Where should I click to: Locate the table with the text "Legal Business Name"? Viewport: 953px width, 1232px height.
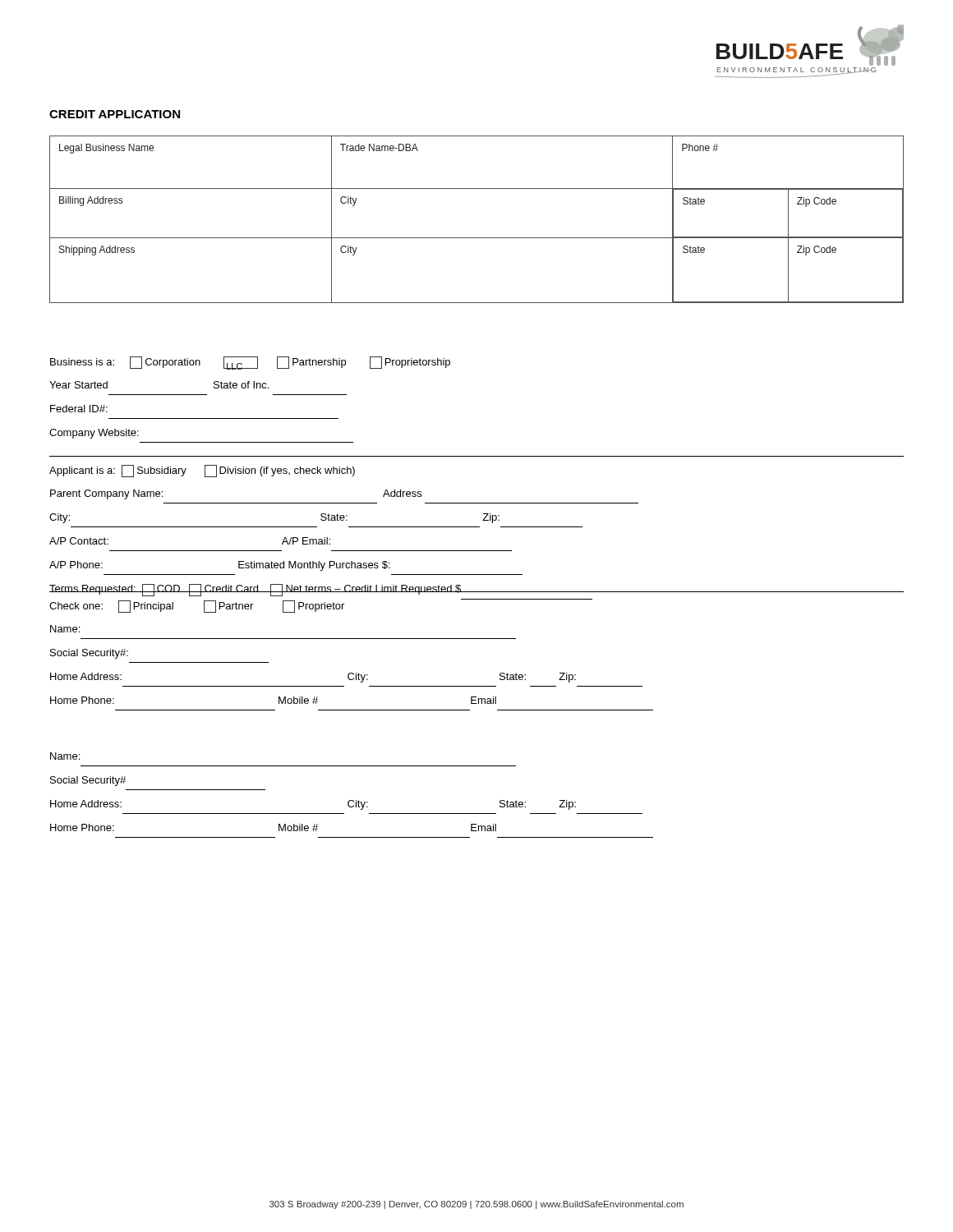click(x=476, y=219)
